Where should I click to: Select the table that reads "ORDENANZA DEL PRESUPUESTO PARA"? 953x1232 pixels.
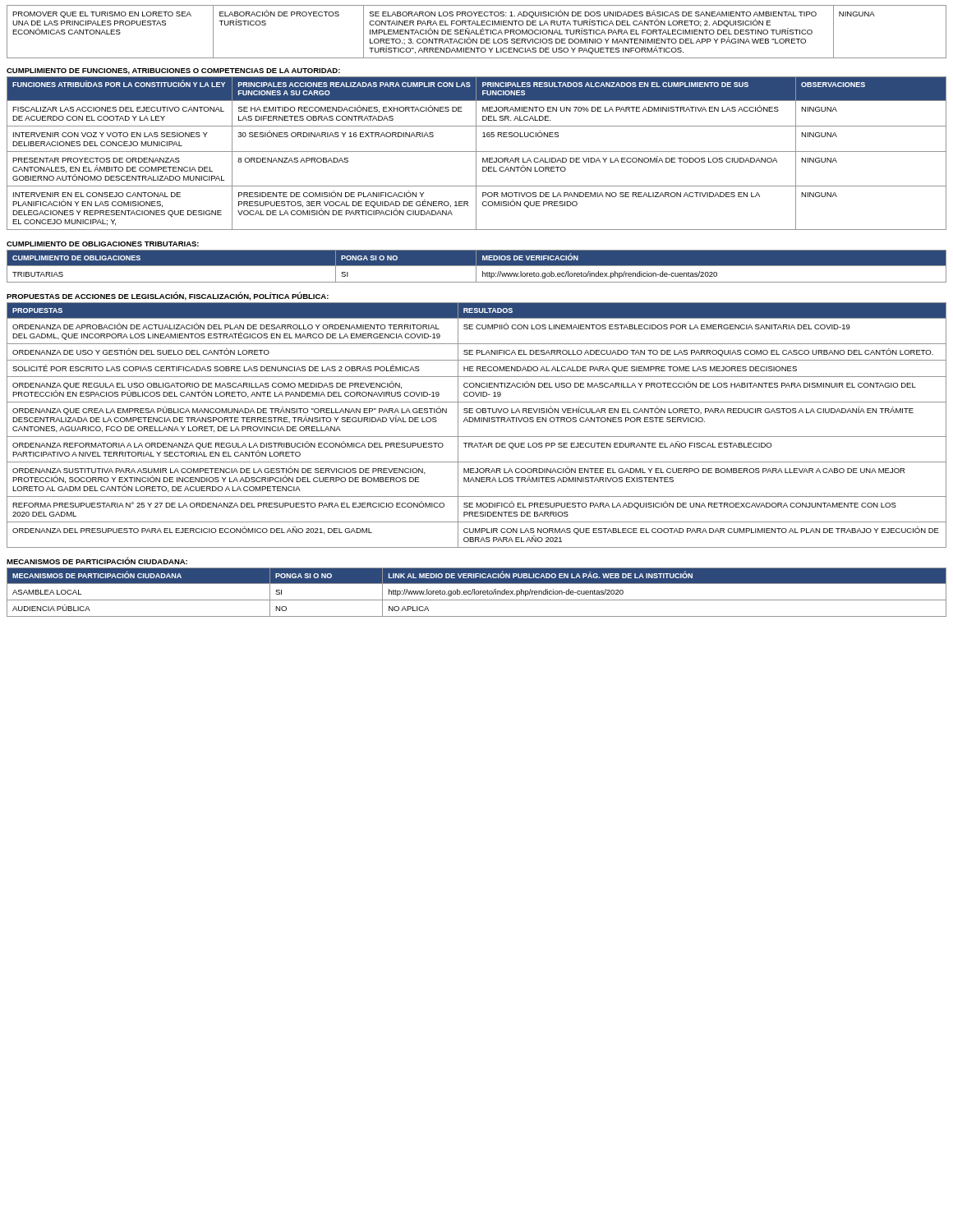(476, 428)
